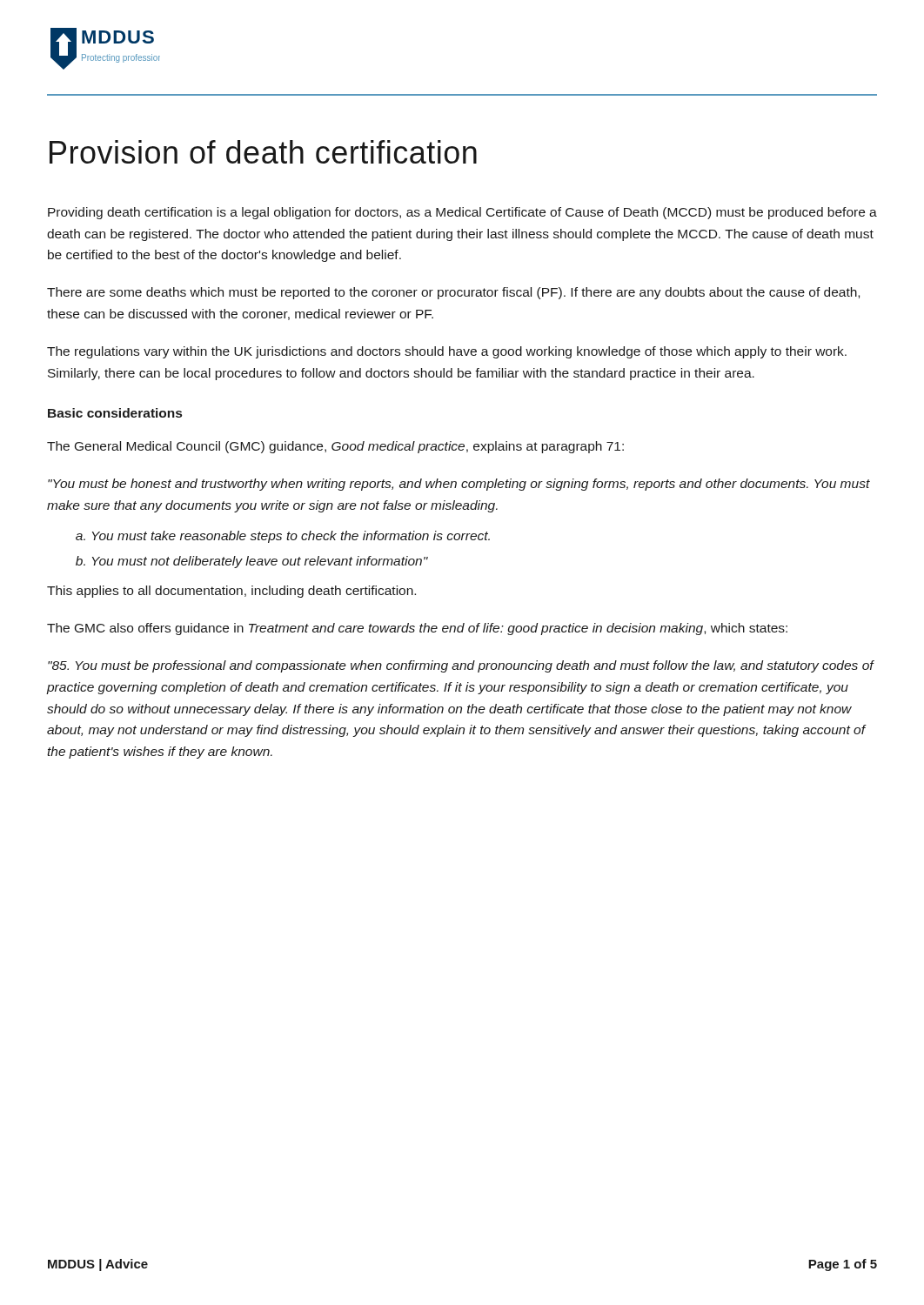Click the passage that begins "The General Medical"

coord(462,447)
